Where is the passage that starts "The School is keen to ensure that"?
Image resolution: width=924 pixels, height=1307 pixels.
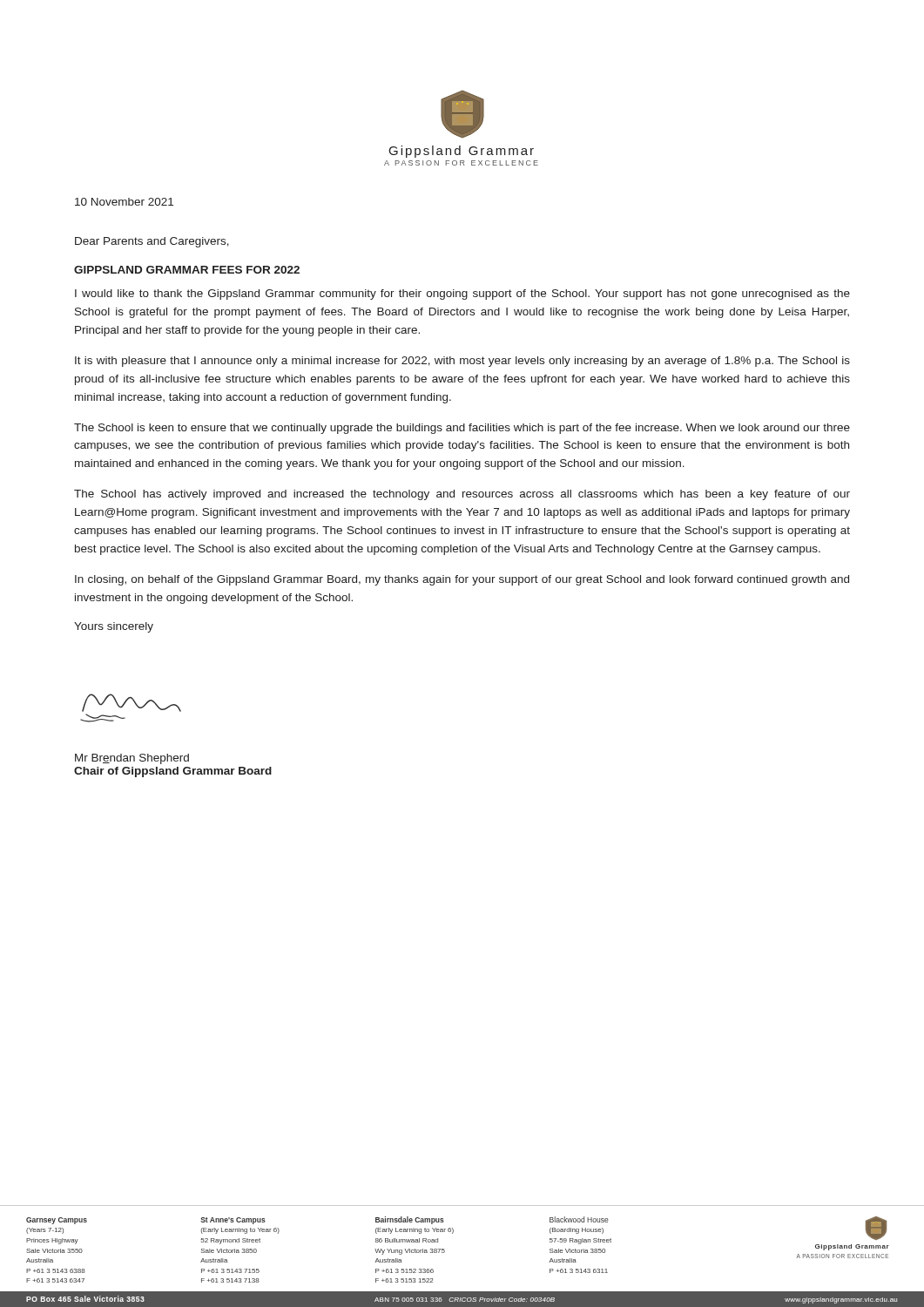coord(462,445)
